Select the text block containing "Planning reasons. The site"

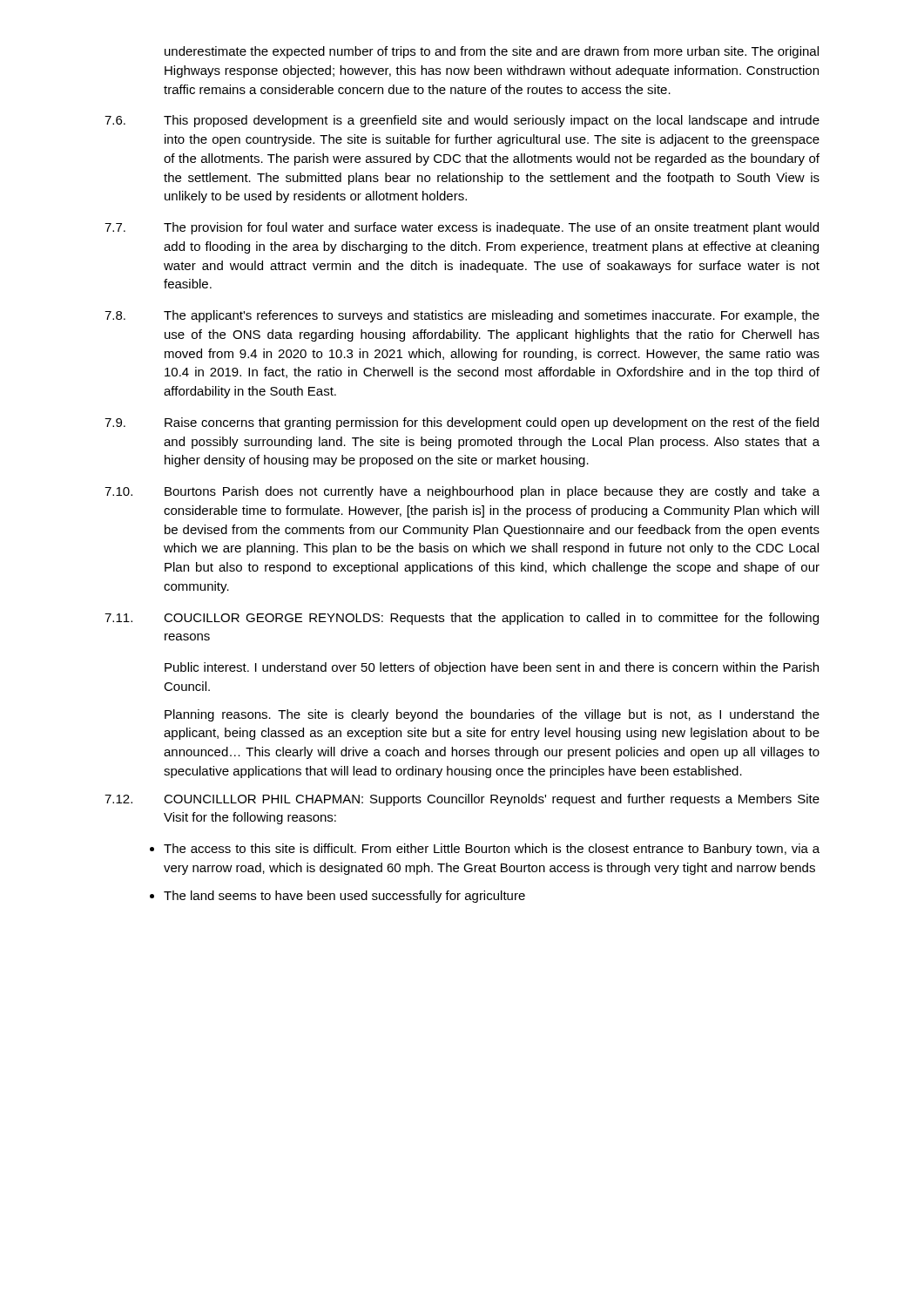(492, 742)
